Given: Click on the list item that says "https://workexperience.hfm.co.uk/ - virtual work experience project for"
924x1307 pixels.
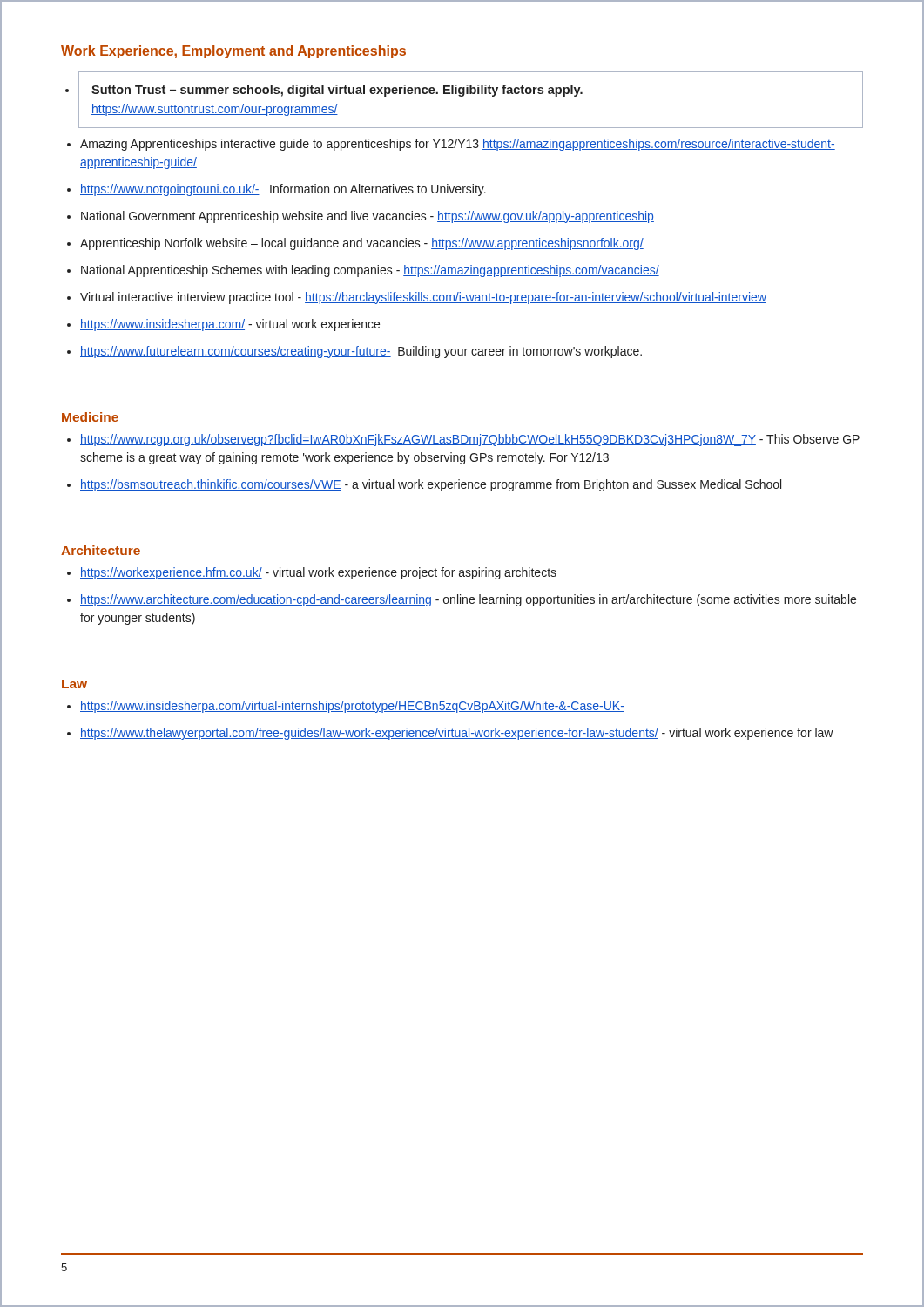Looking at the screenshot, I should point(318,572).
